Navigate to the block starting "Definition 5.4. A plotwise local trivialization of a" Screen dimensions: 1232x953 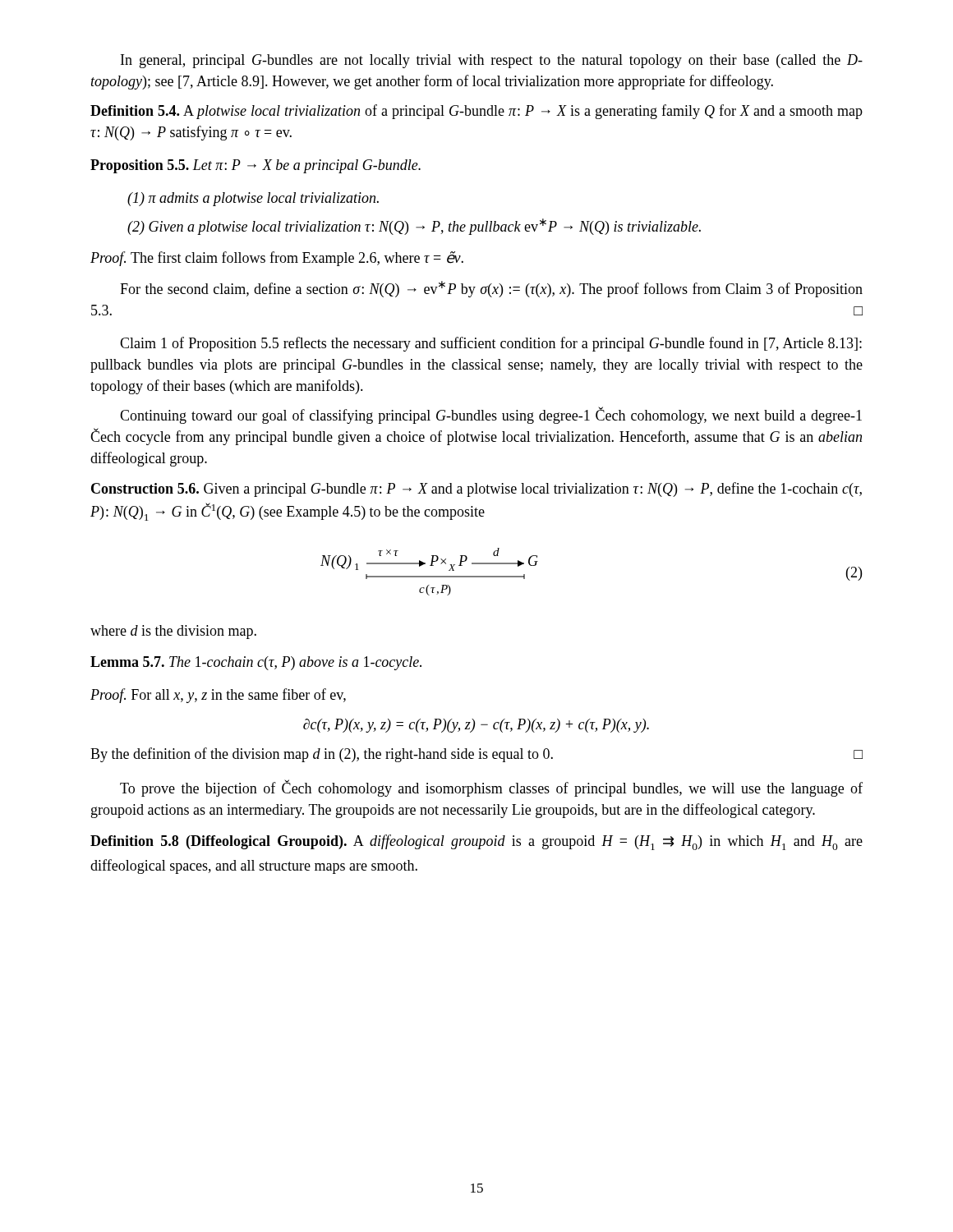(476, 122)
